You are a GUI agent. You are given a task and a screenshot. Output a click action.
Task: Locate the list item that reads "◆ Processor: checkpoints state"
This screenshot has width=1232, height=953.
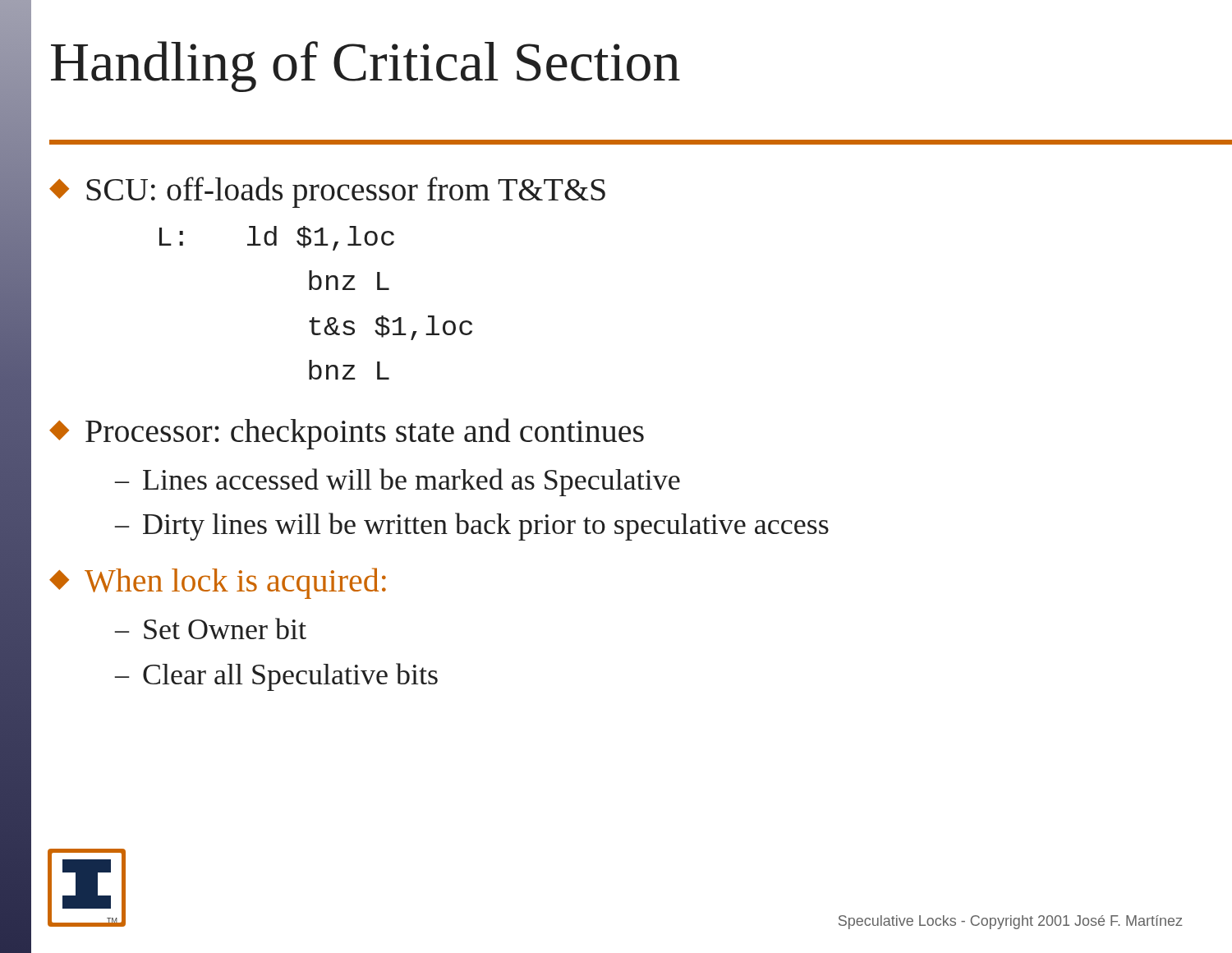point(347,431)
